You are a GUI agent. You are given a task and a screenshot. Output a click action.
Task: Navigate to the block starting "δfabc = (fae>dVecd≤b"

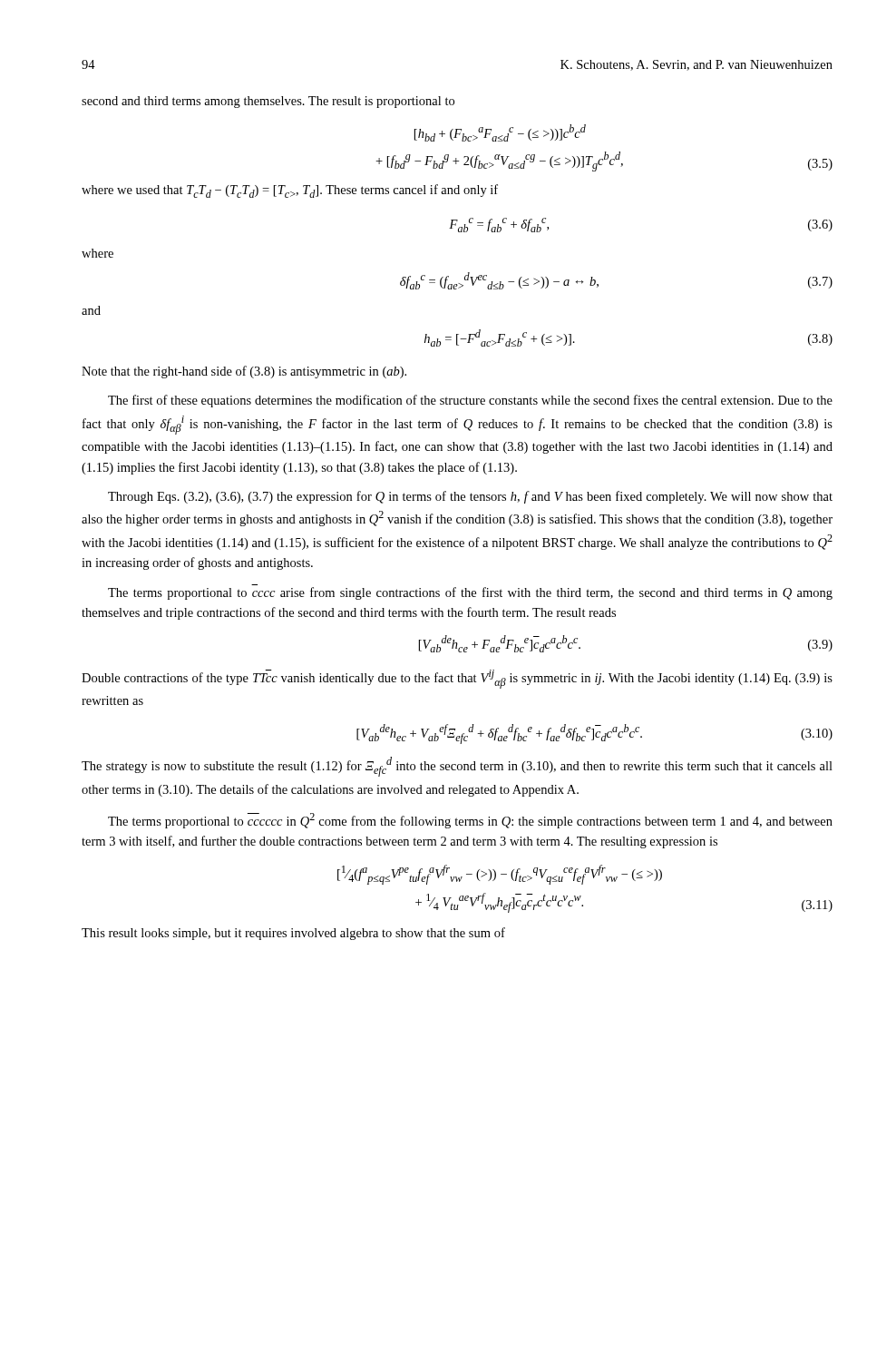pos(457,282)
